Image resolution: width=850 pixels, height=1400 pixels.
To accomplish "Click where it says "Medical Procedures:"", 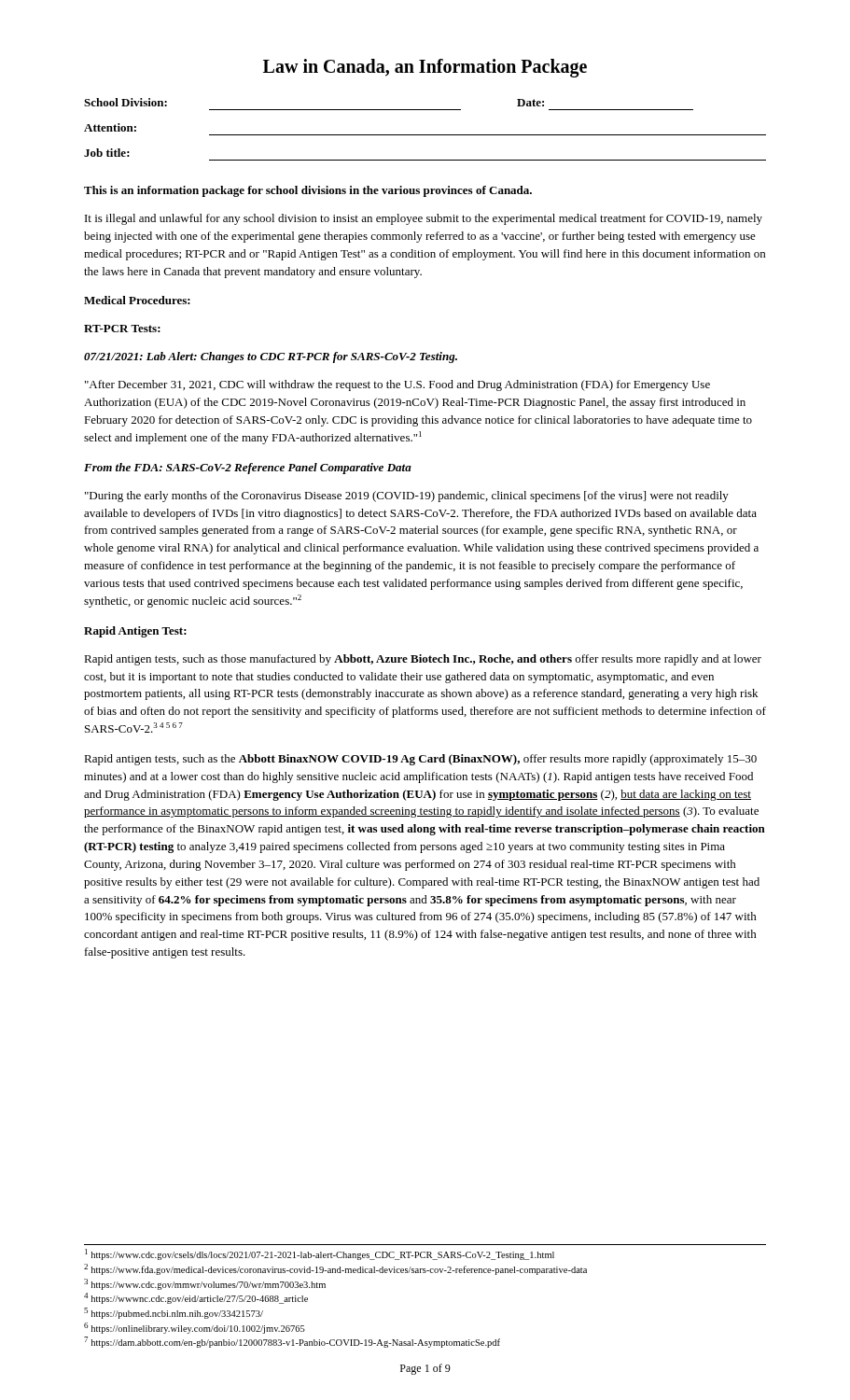I will pos(137,300).
